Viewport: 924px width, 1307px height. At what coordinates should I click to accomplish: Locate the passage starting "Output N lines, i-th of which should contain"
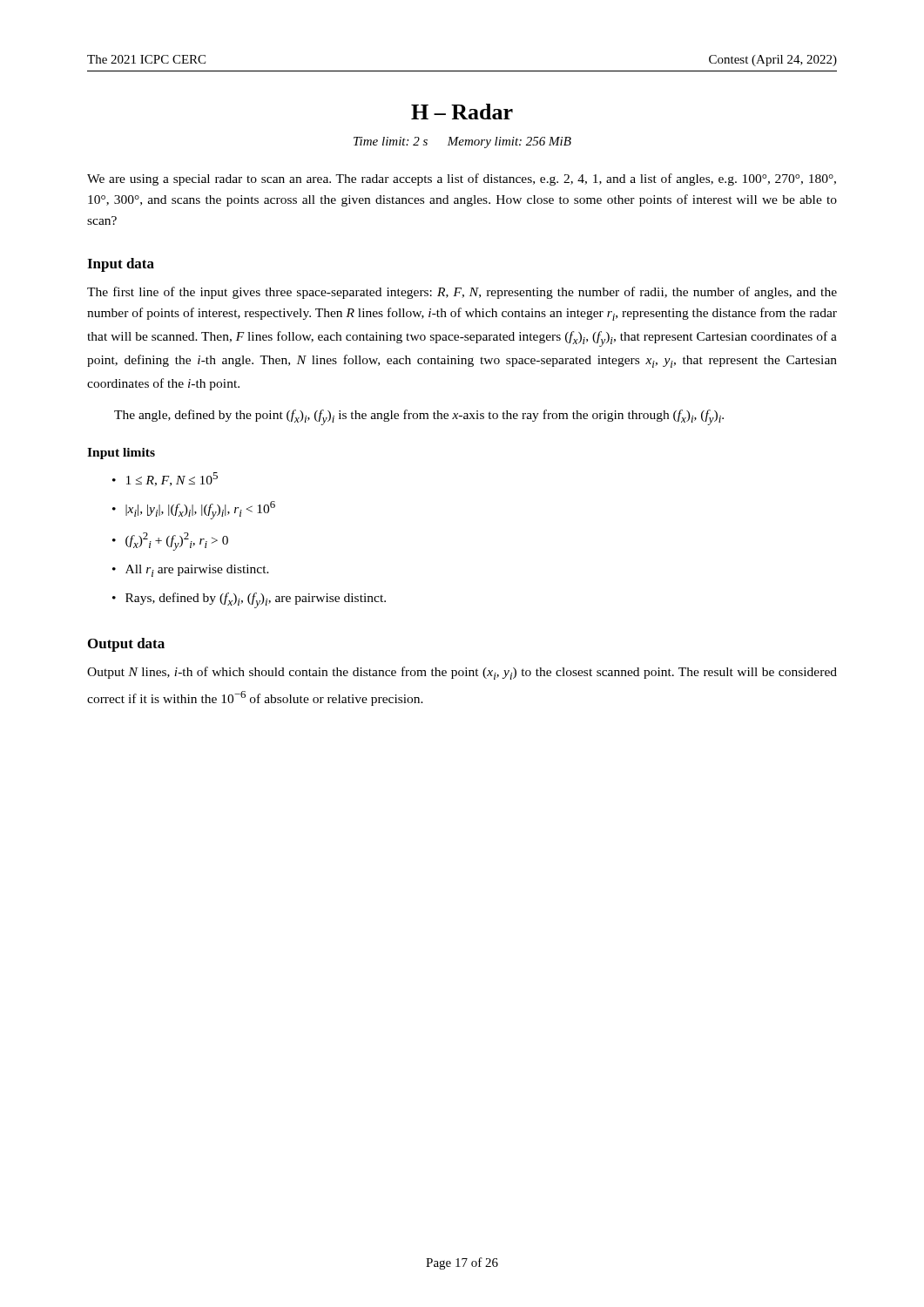(x=462, y=685)
